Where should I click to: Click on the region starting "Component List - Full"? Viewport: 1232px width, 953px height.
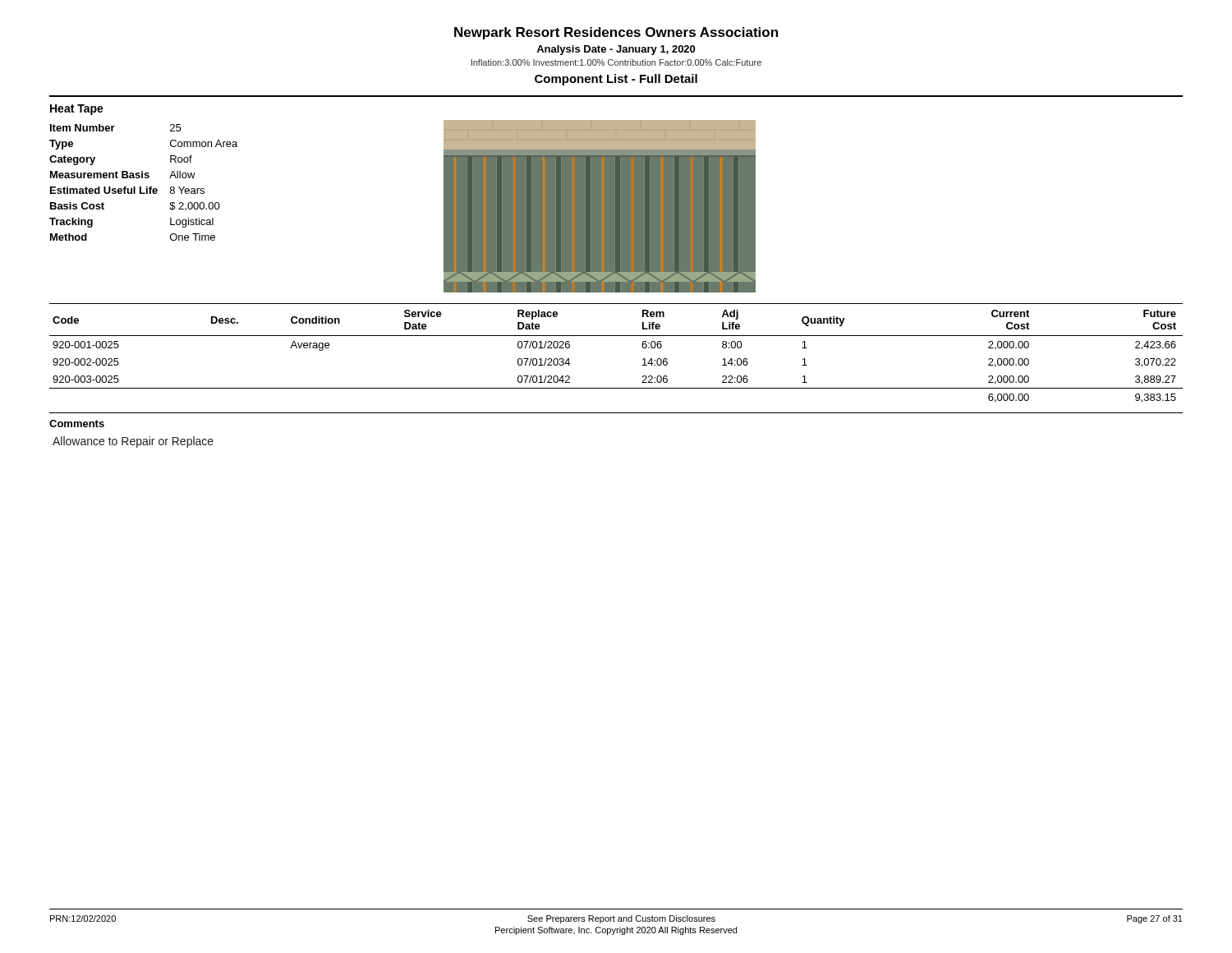(616, 78)
